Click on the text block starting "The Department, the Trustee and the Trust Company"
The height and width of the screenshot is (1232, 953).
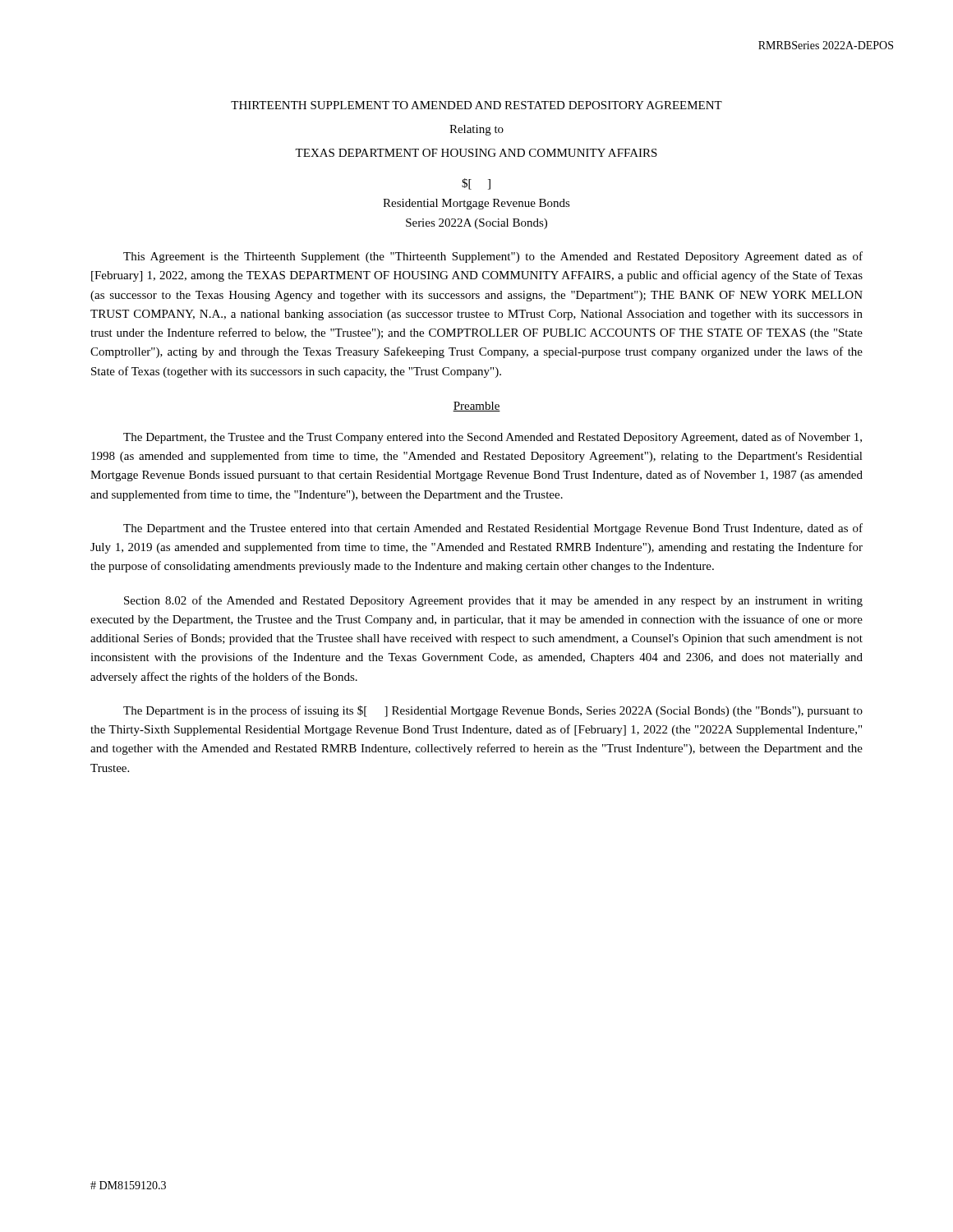(476, 465)
